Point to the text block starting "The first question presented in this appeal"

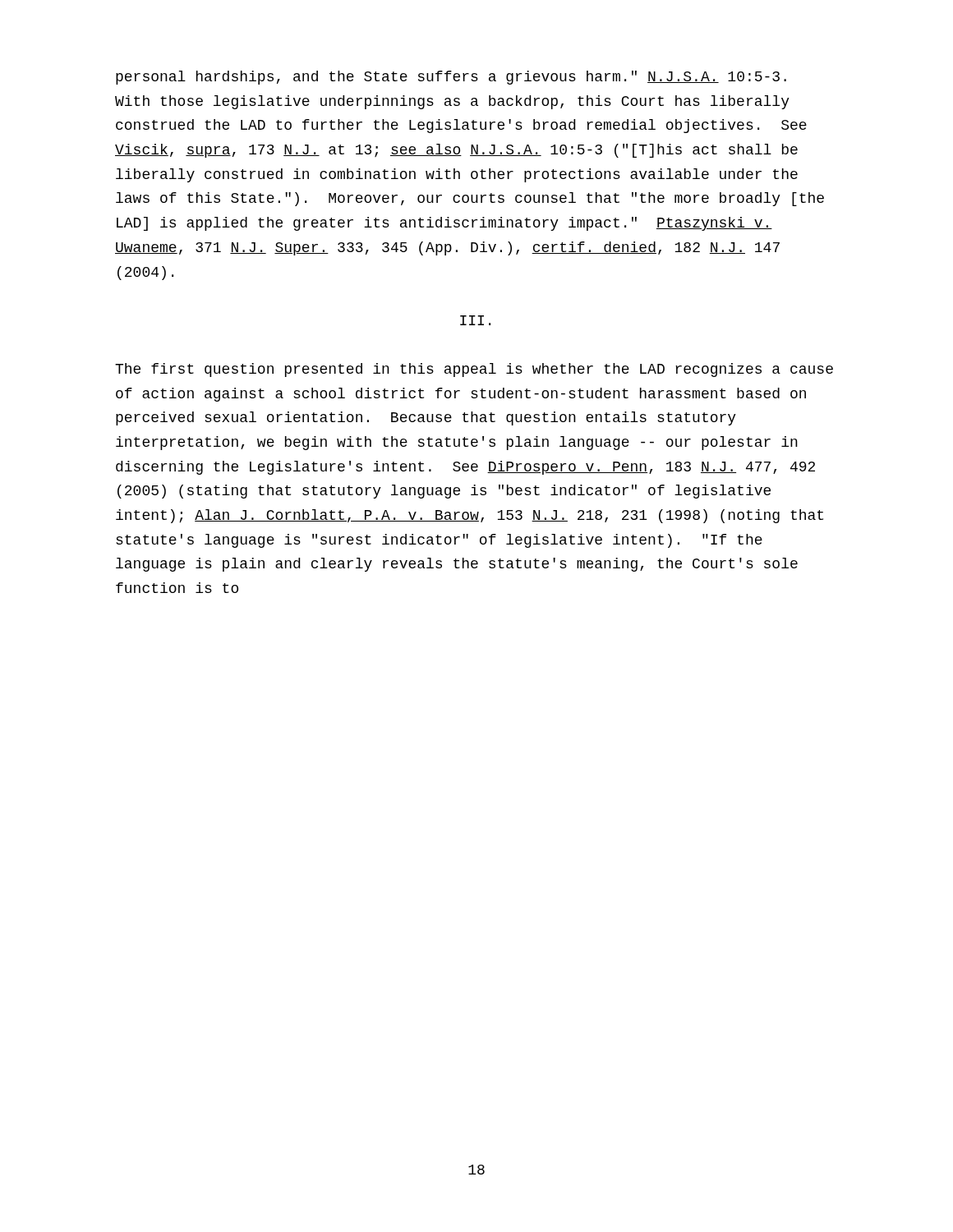coord(476,480)
